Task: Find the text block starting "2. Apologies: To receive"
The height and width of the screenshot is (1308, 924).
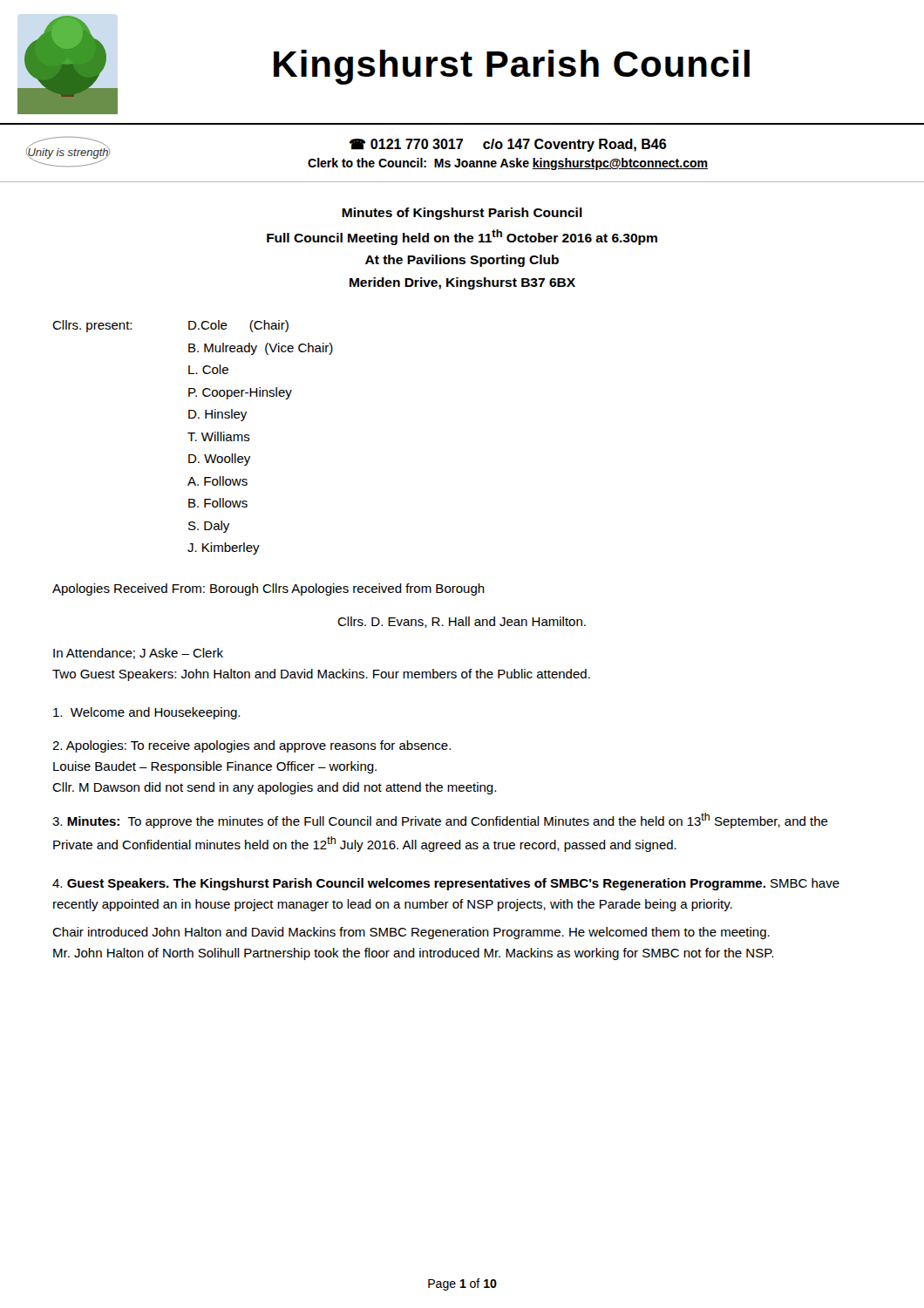Action: pyautogui.click(x=275, y=766)
